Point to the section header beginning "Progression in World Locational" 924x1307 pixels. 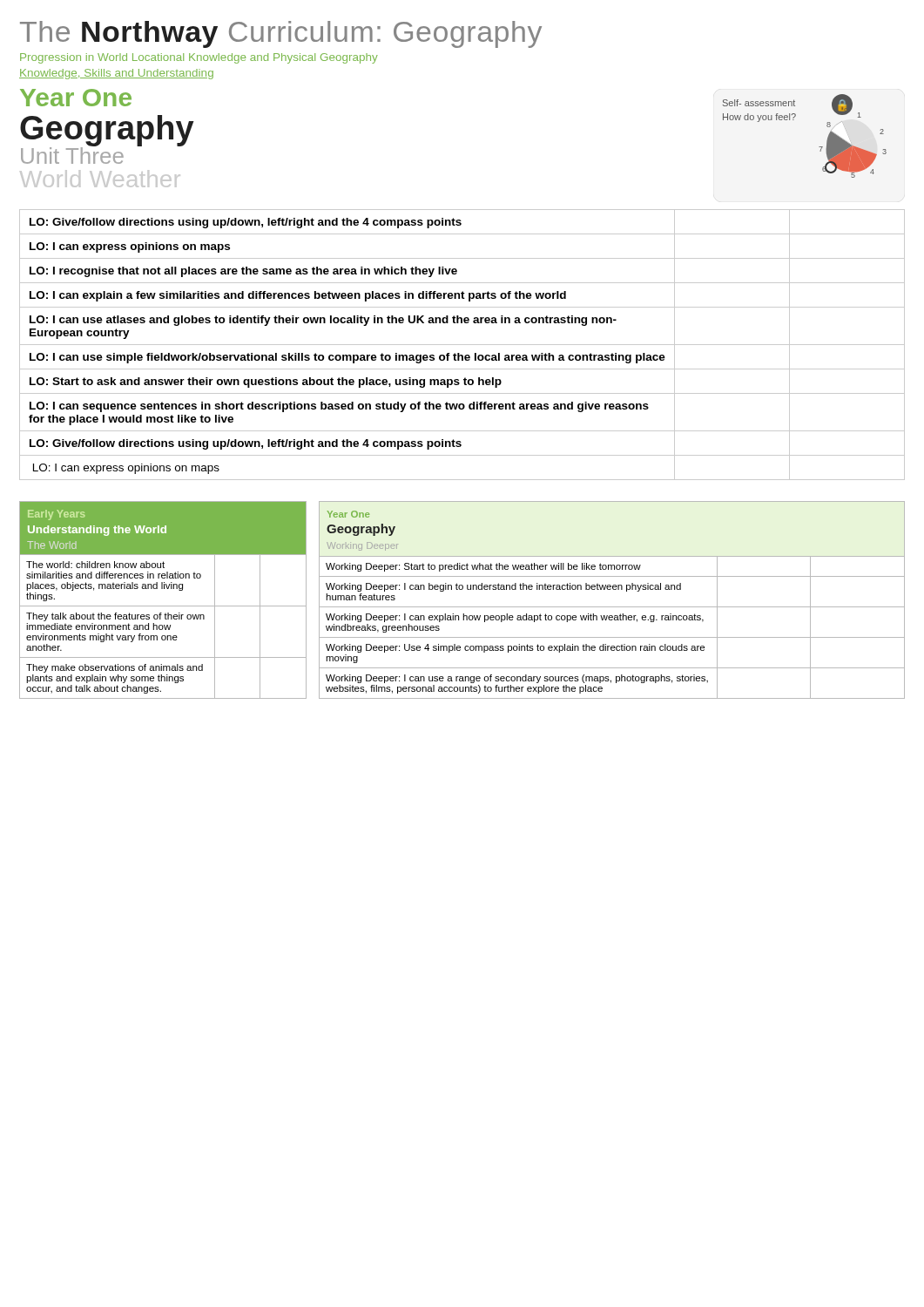199,58
